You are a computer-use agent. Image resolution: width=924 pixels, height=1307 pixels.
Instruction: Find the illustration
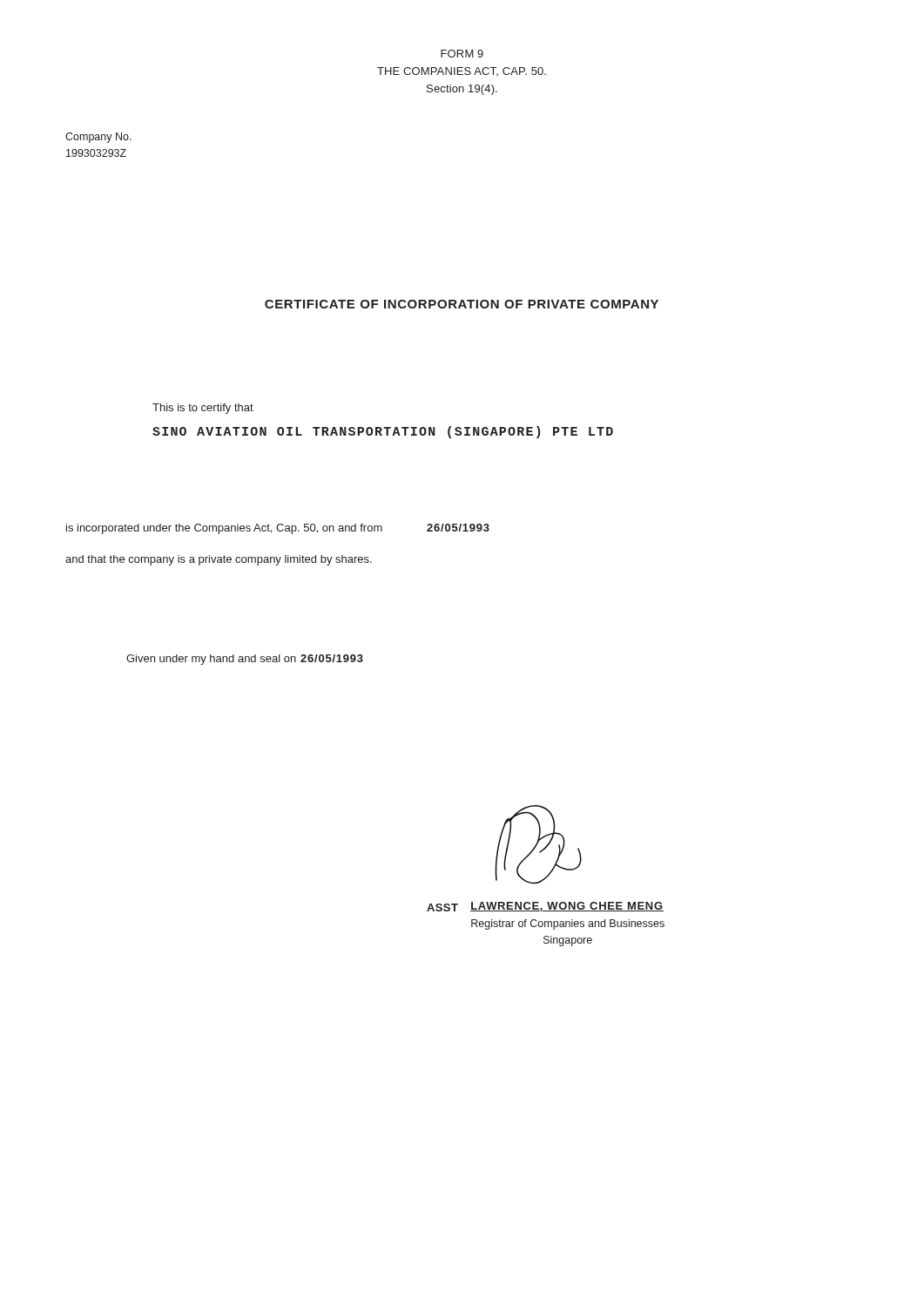[x=540, y=850]
